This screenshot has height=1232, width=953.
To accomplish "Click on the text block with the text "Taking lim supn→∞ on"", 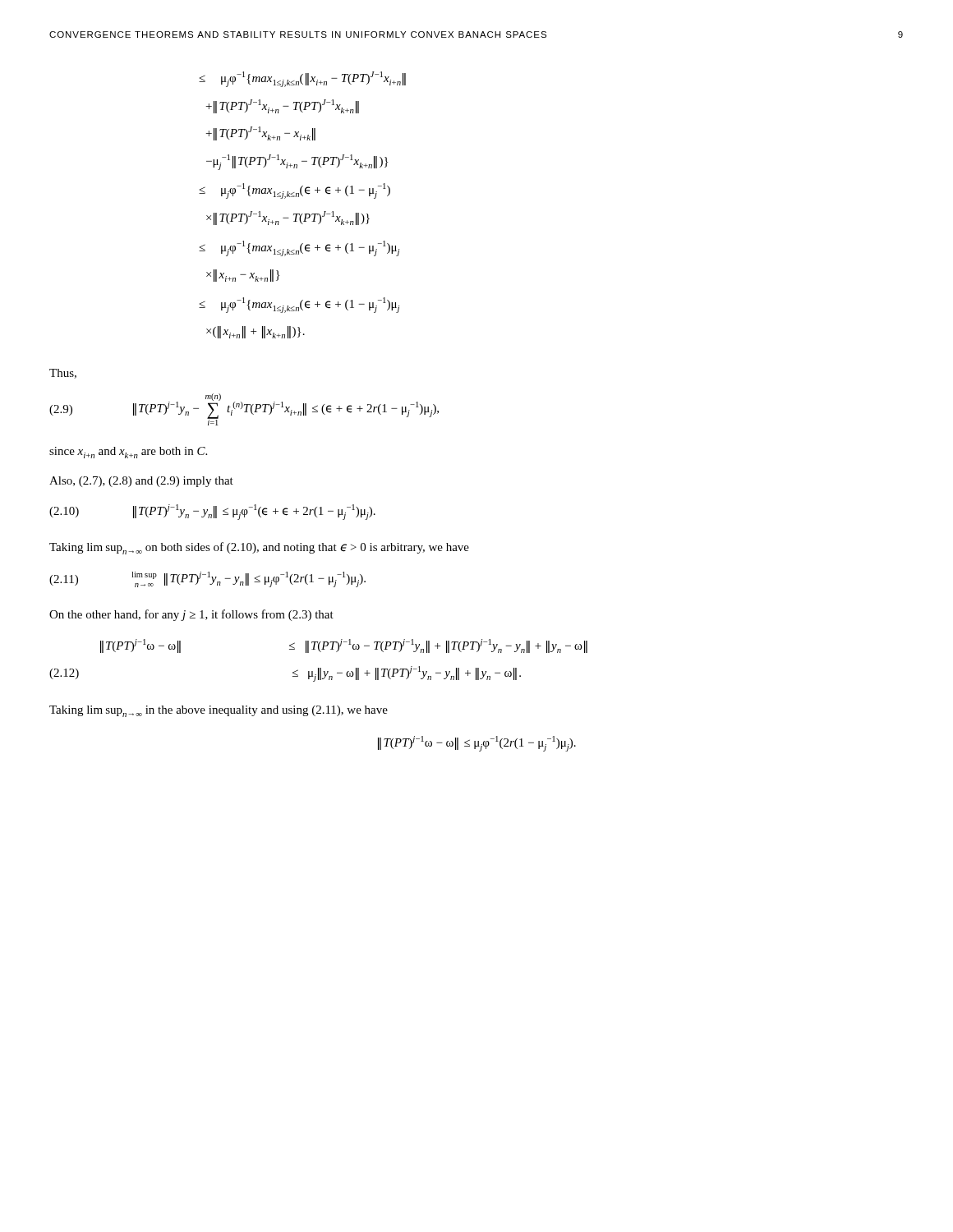I will coord(259,548).
